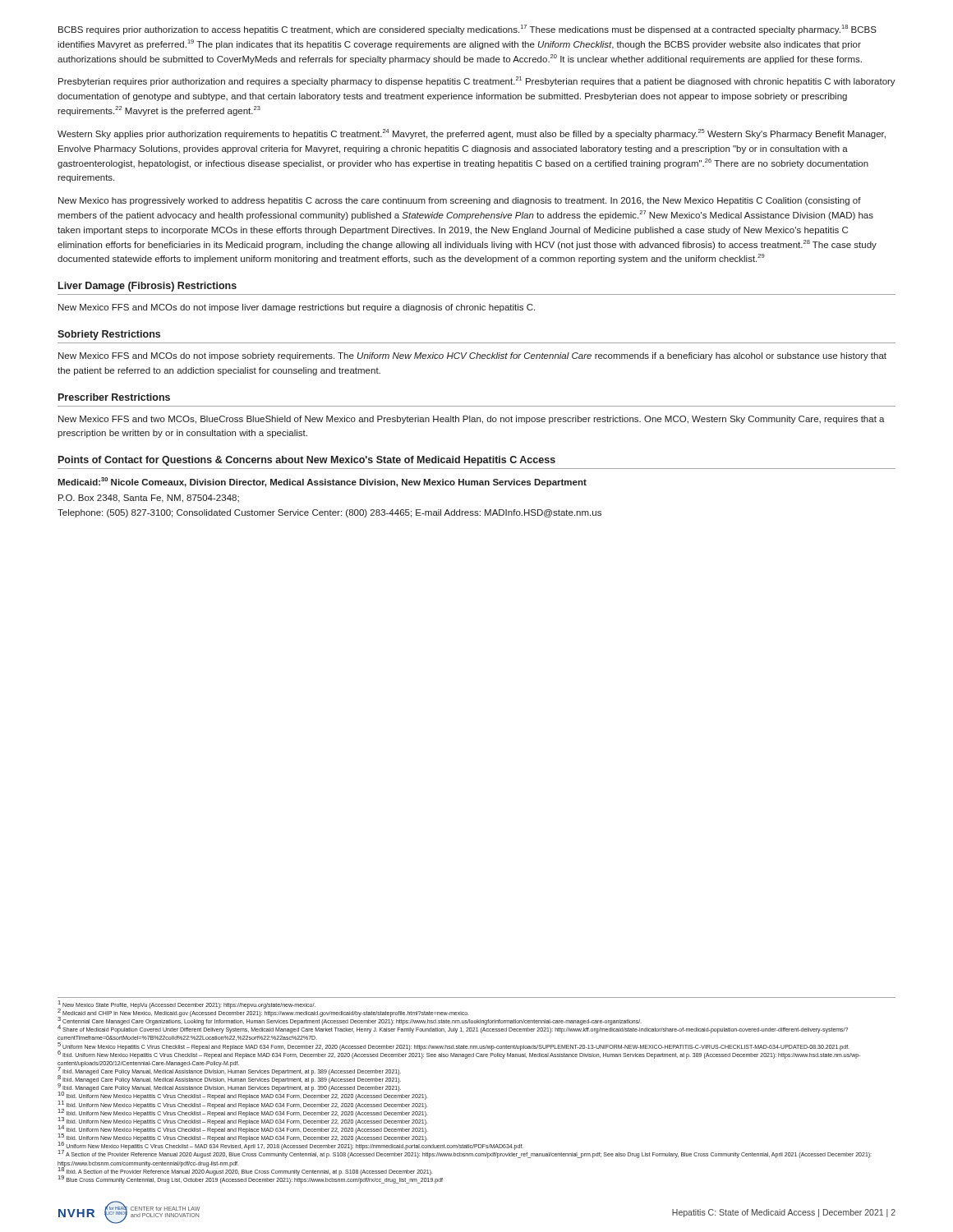Click on the text block containing "BCBS requires prior authorization to"
953x1232 pixels.
click(476, 45)
